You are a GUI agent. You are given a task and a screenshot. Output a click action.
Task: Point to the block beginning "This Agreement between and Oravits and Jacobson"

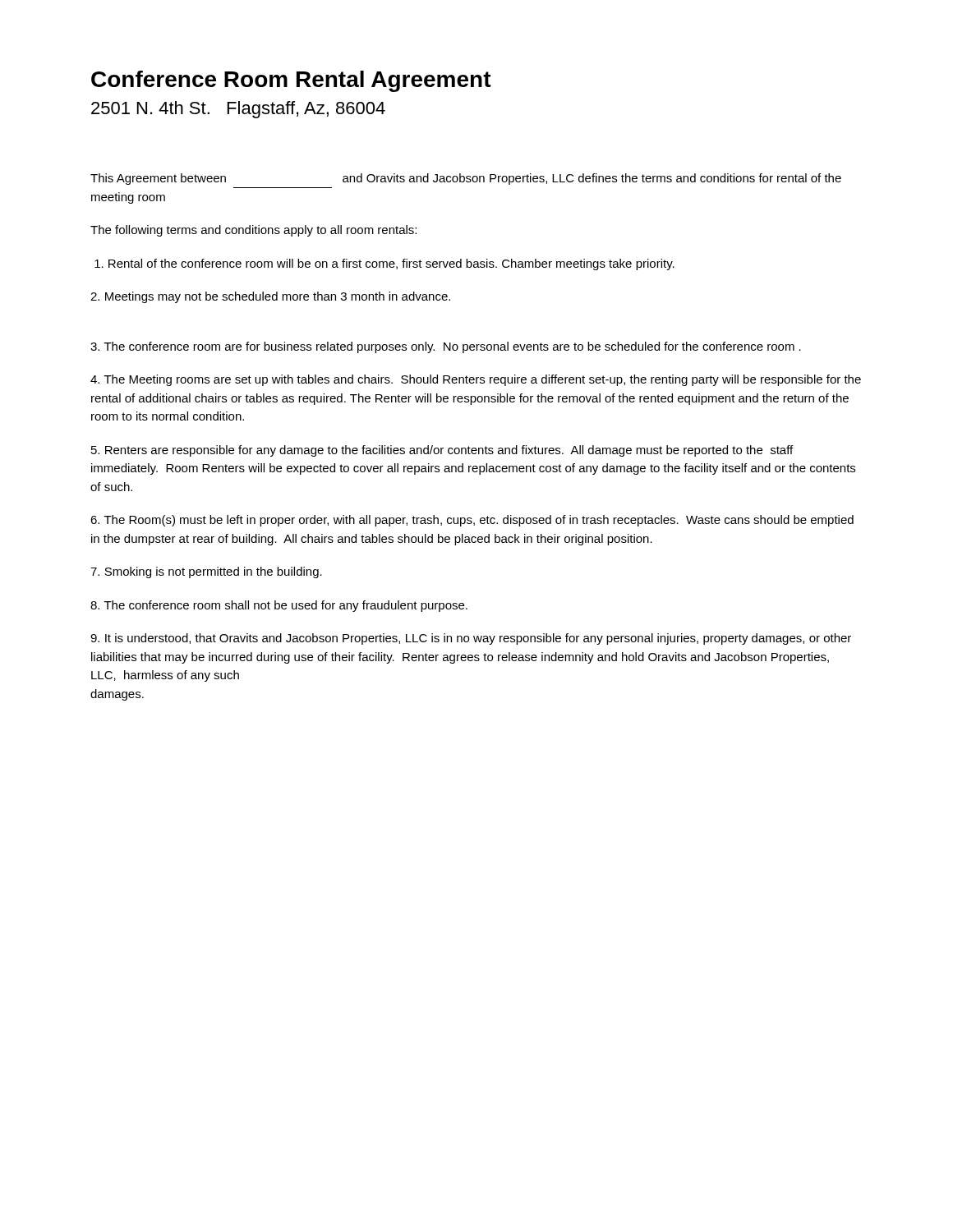point(466,187)
